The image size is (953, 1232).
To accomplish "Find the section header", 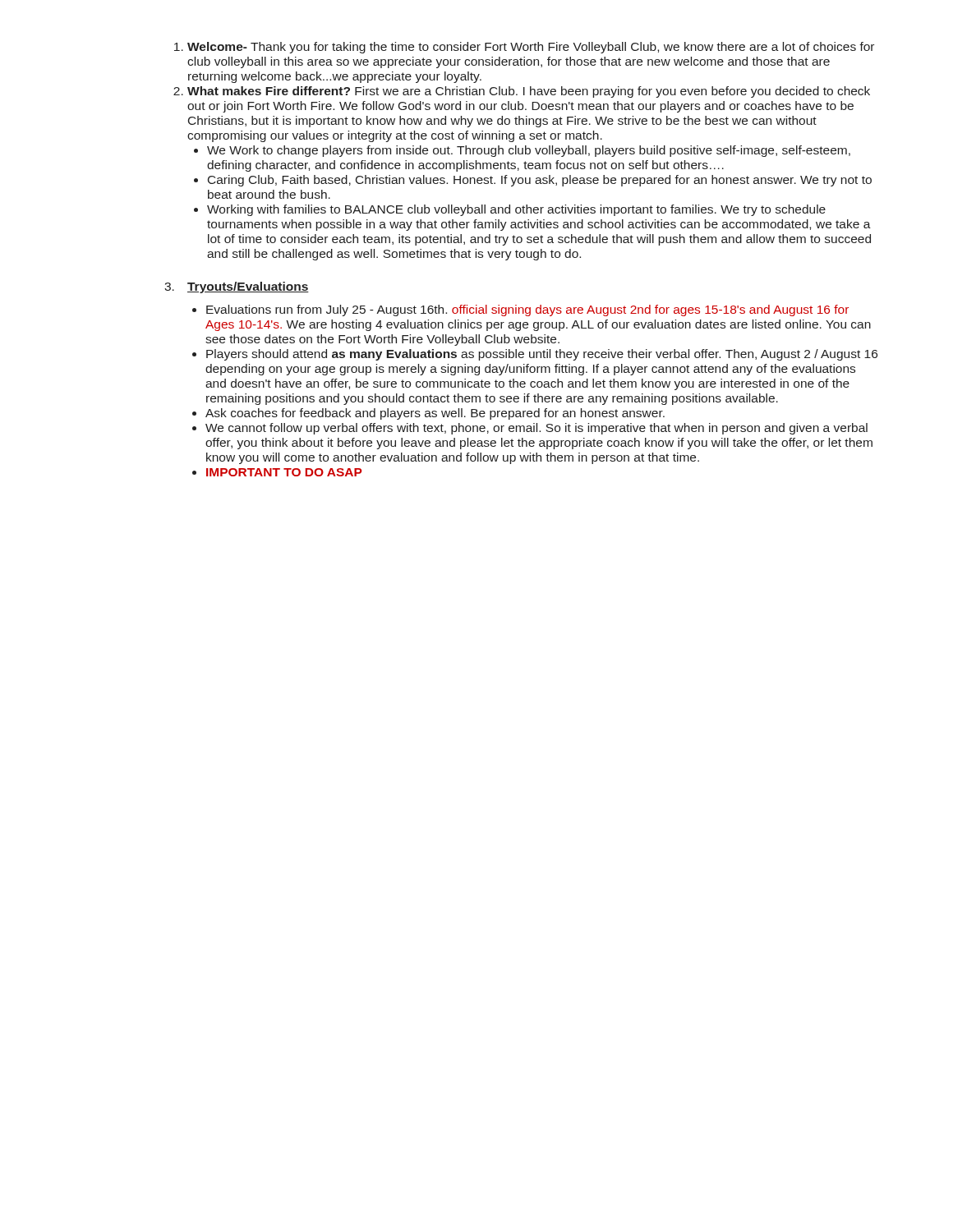I will 248,286.
